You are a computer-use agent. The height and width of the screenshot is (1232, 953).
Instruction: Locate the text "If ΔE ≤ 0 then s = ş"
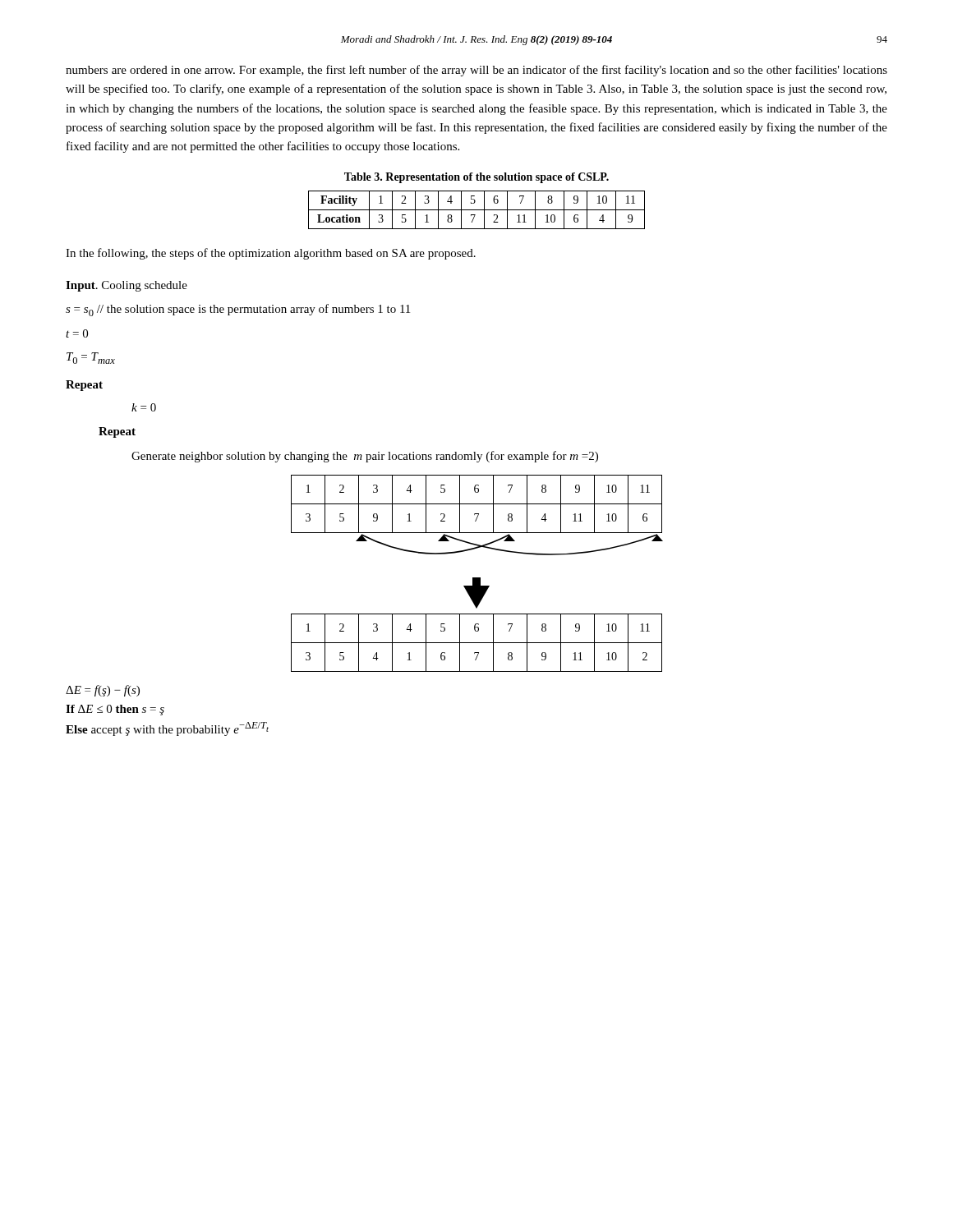(x=115, y=709)
